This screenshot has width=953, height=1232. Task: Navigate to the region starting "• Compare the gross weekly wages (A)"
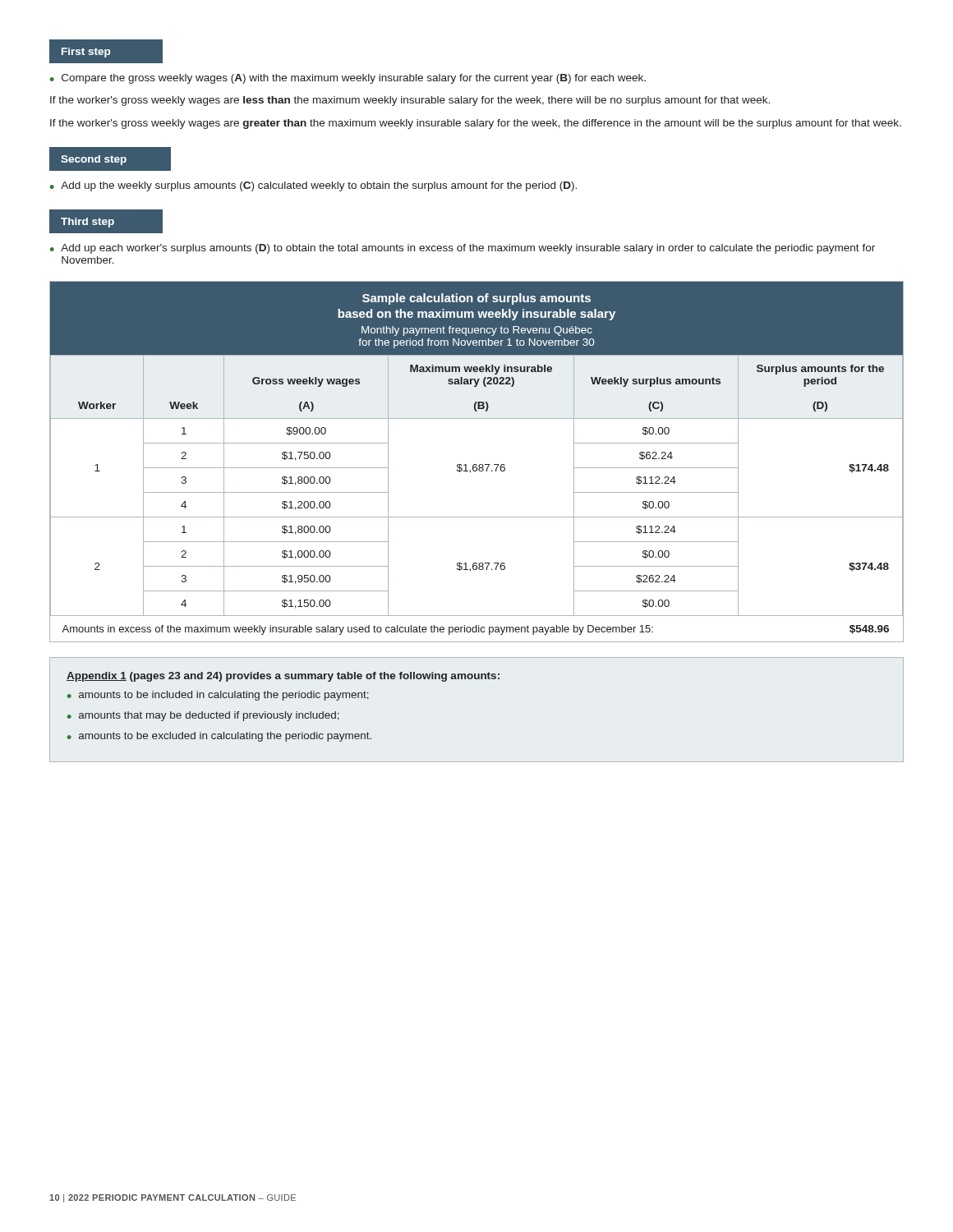476,79
